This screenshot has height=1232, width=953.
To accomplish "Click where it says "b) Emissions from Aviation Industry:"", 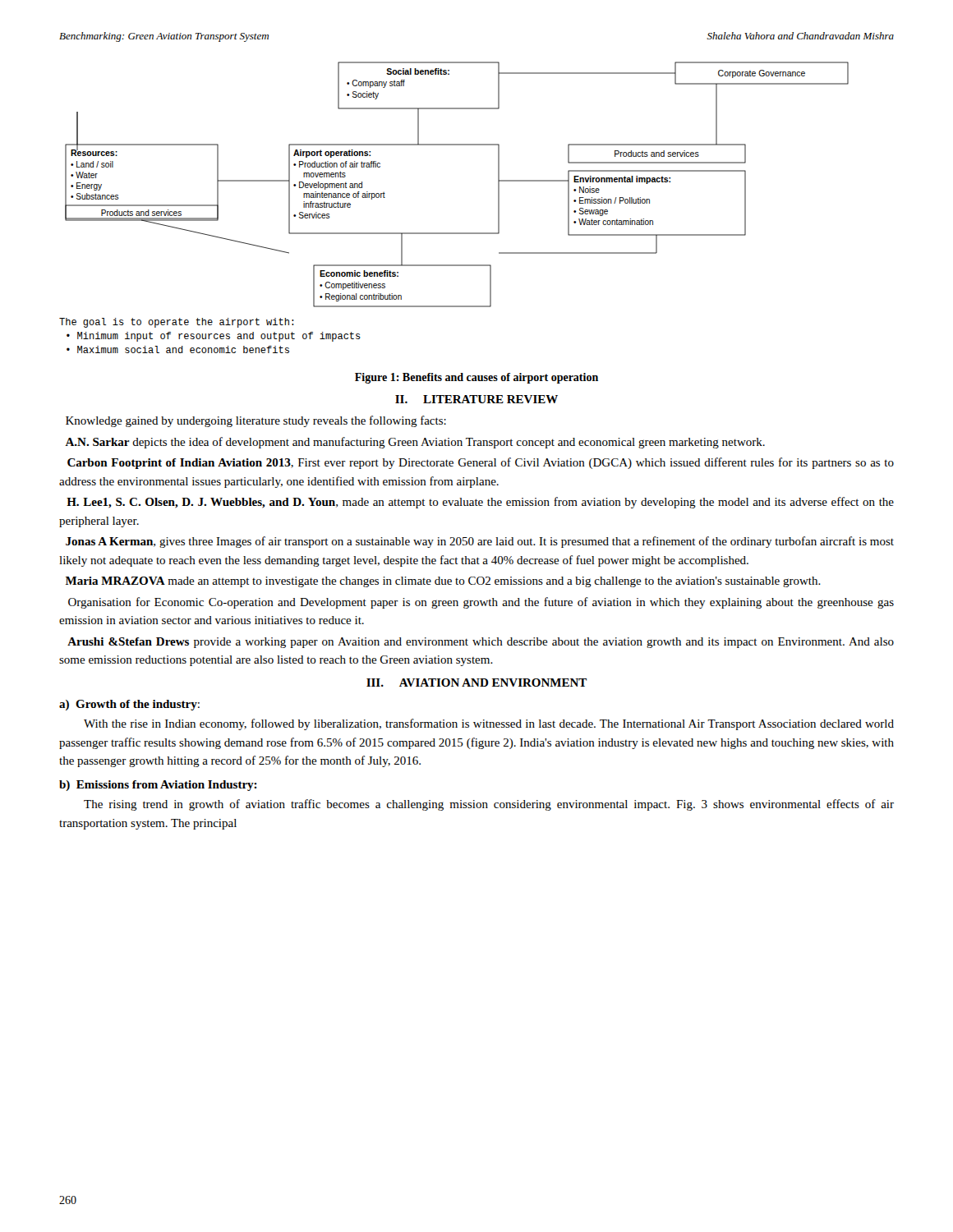I will (x=158, y=784).
